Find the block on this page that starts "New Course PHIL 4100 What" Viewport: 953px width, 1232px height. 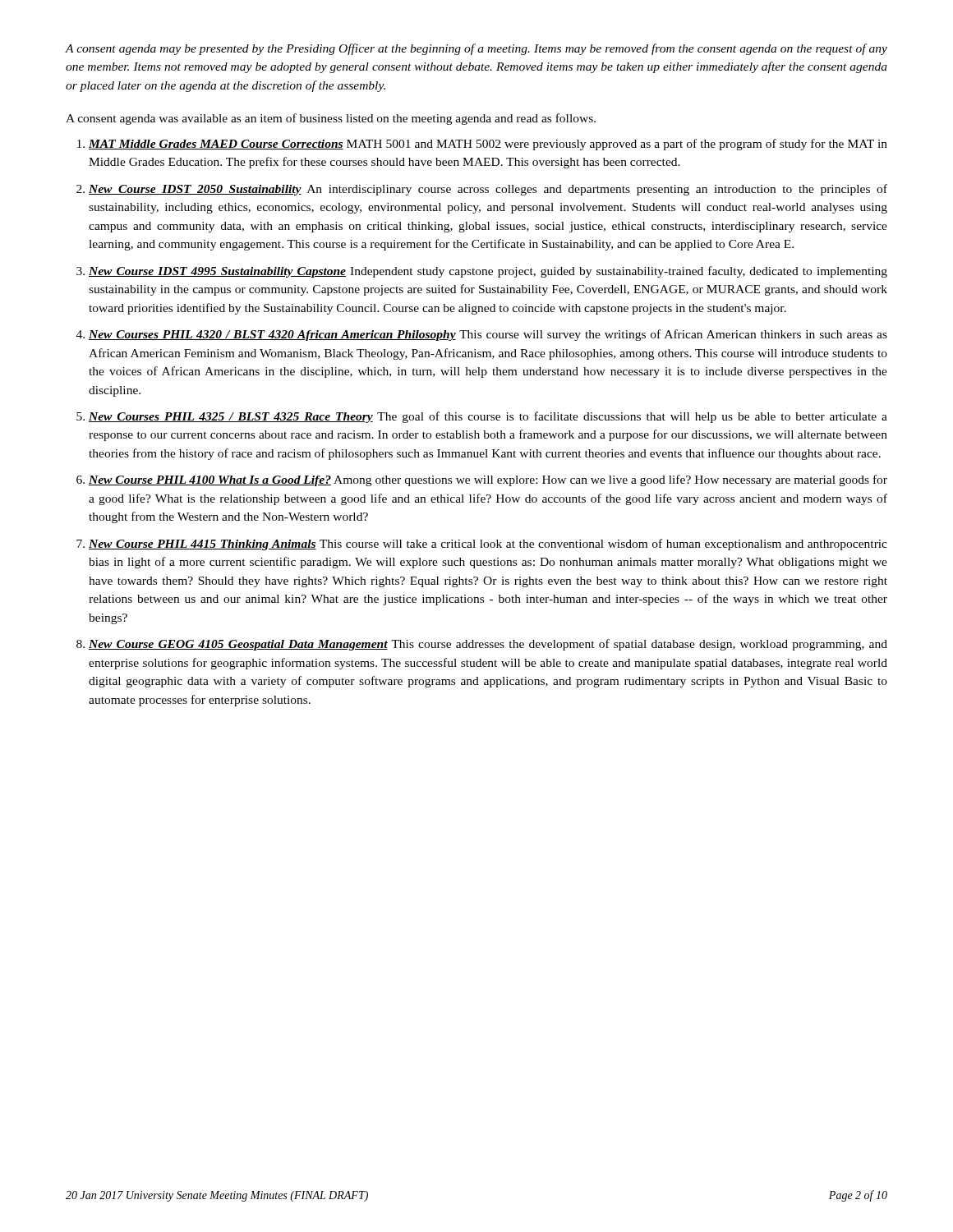click(x=488, y=499)
